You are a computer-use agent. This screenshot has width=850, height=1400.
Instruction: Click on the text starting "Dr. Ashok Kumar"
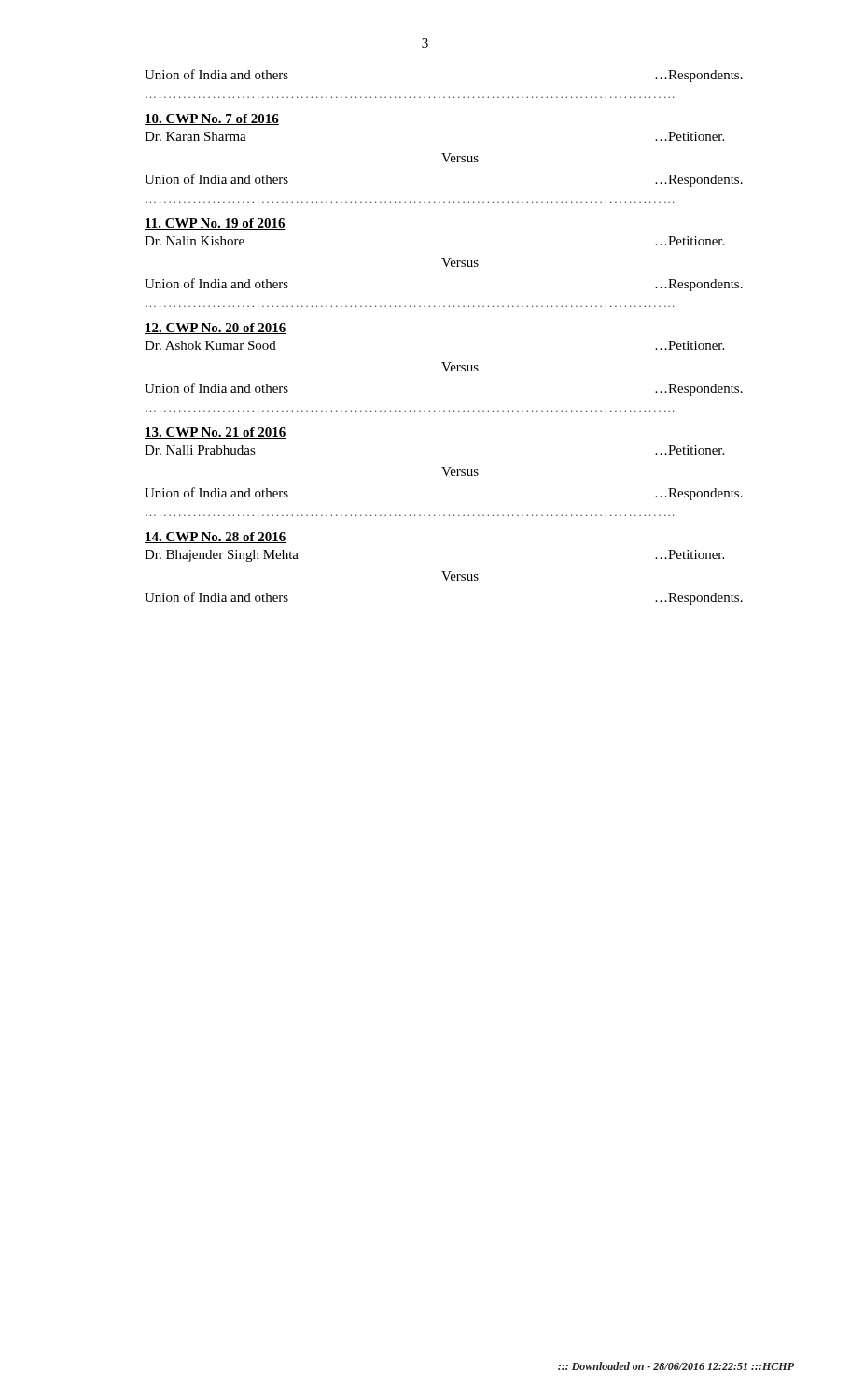(x=209, y=345)
